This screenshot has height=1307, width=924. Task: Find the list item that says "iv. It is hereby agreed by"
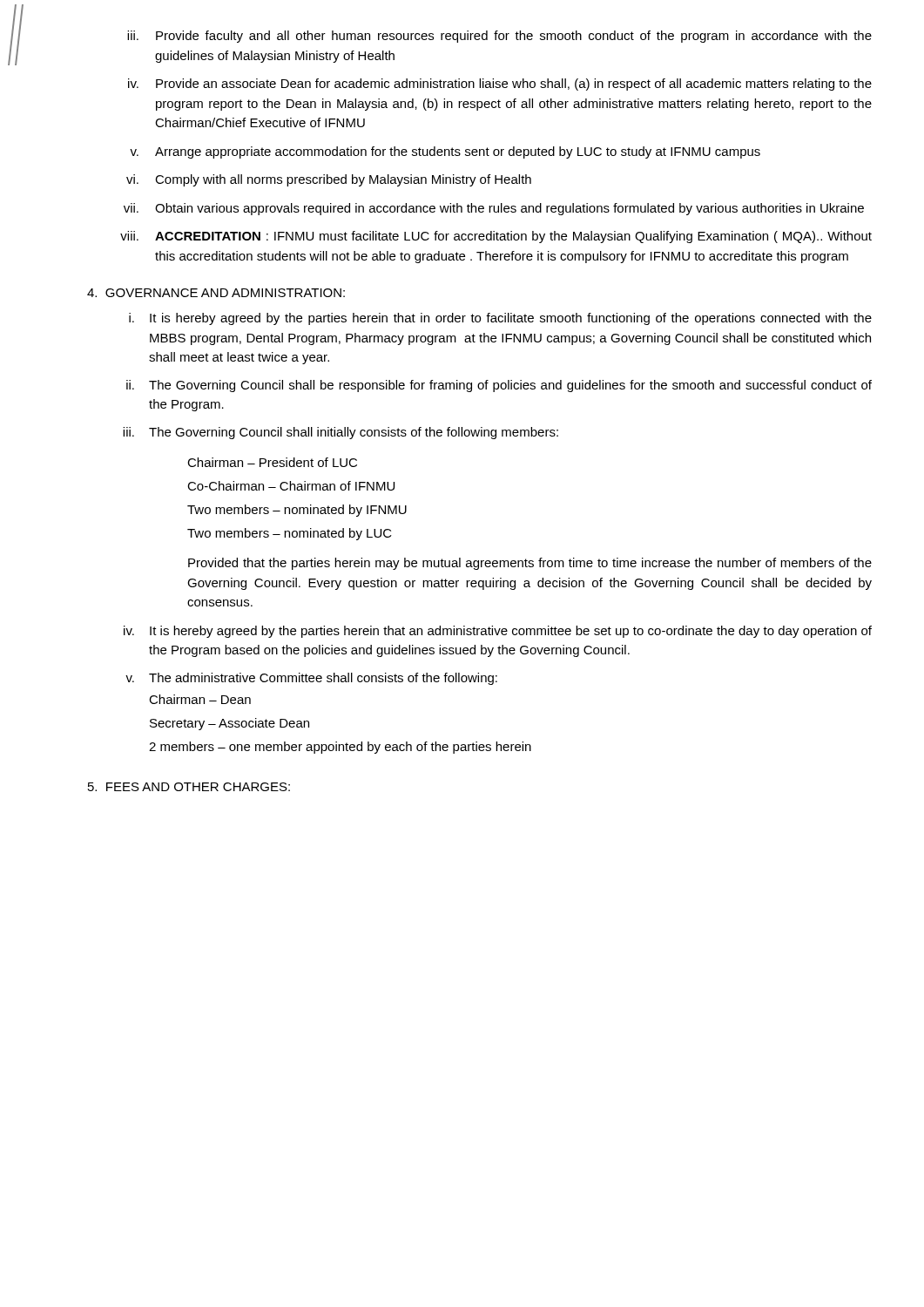[x=479, y=640]
